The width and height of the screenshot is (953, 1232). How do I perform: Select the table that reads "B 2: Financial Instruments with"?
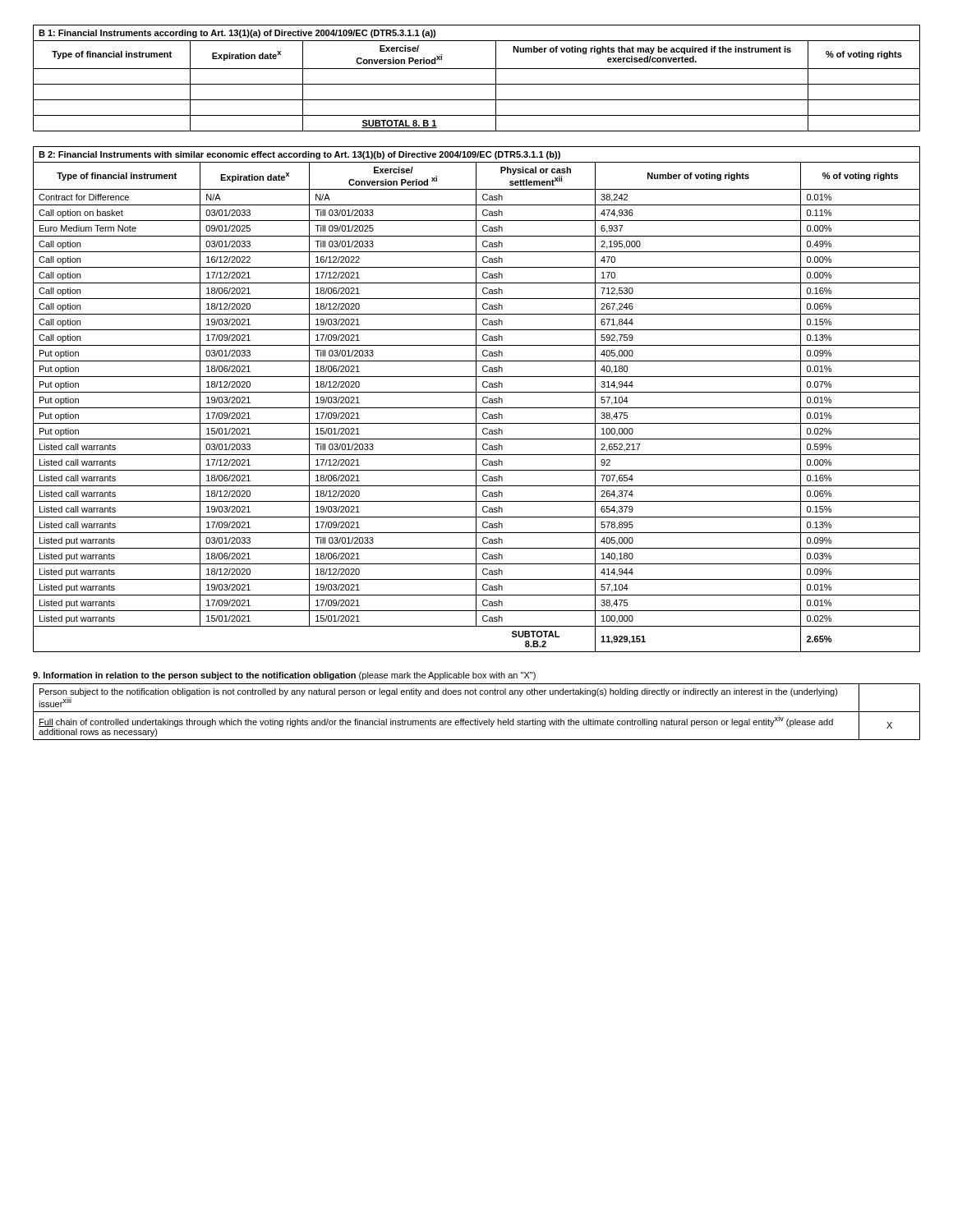[476, 399]
